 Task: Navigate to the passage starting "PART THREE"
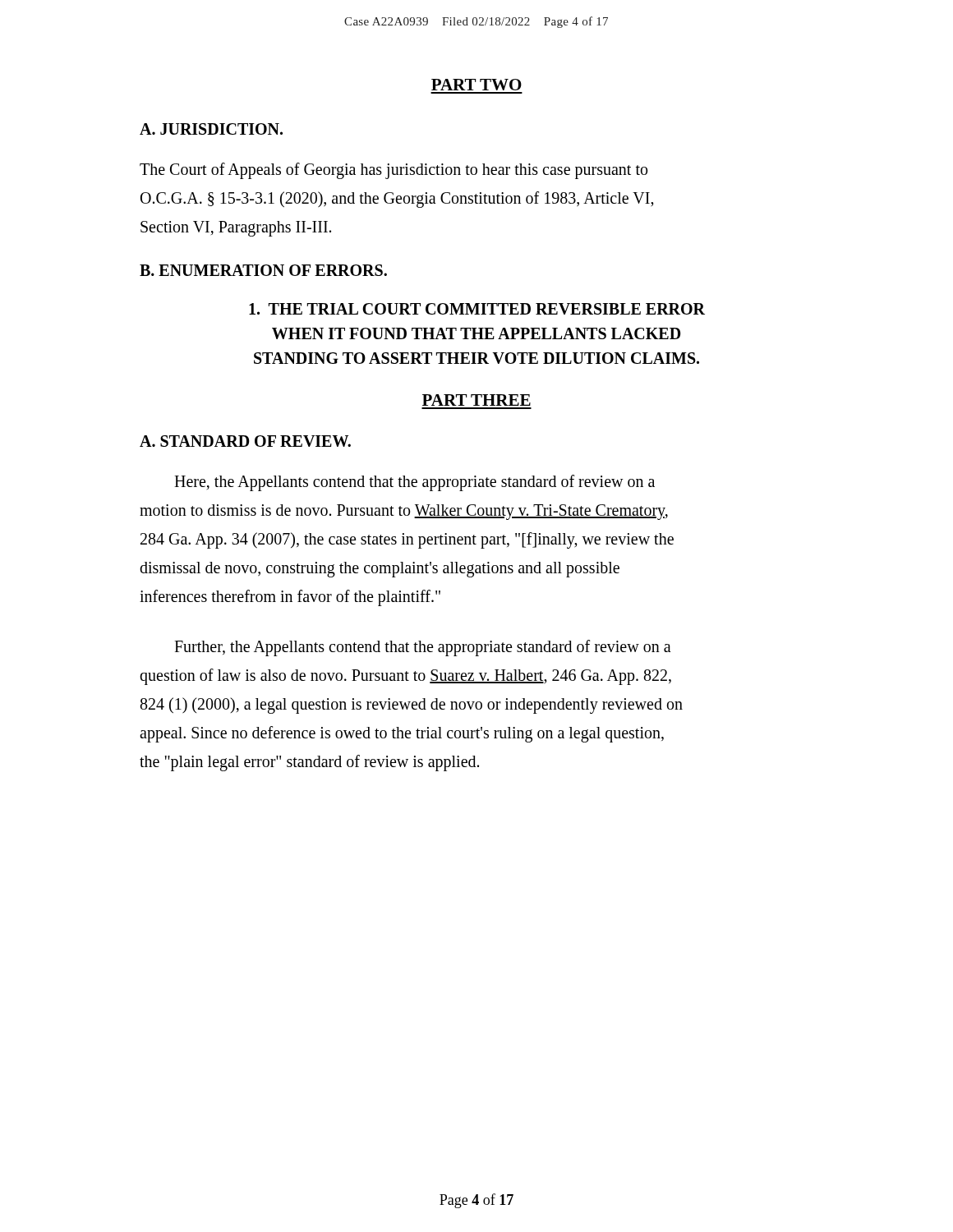pos(476,400)
